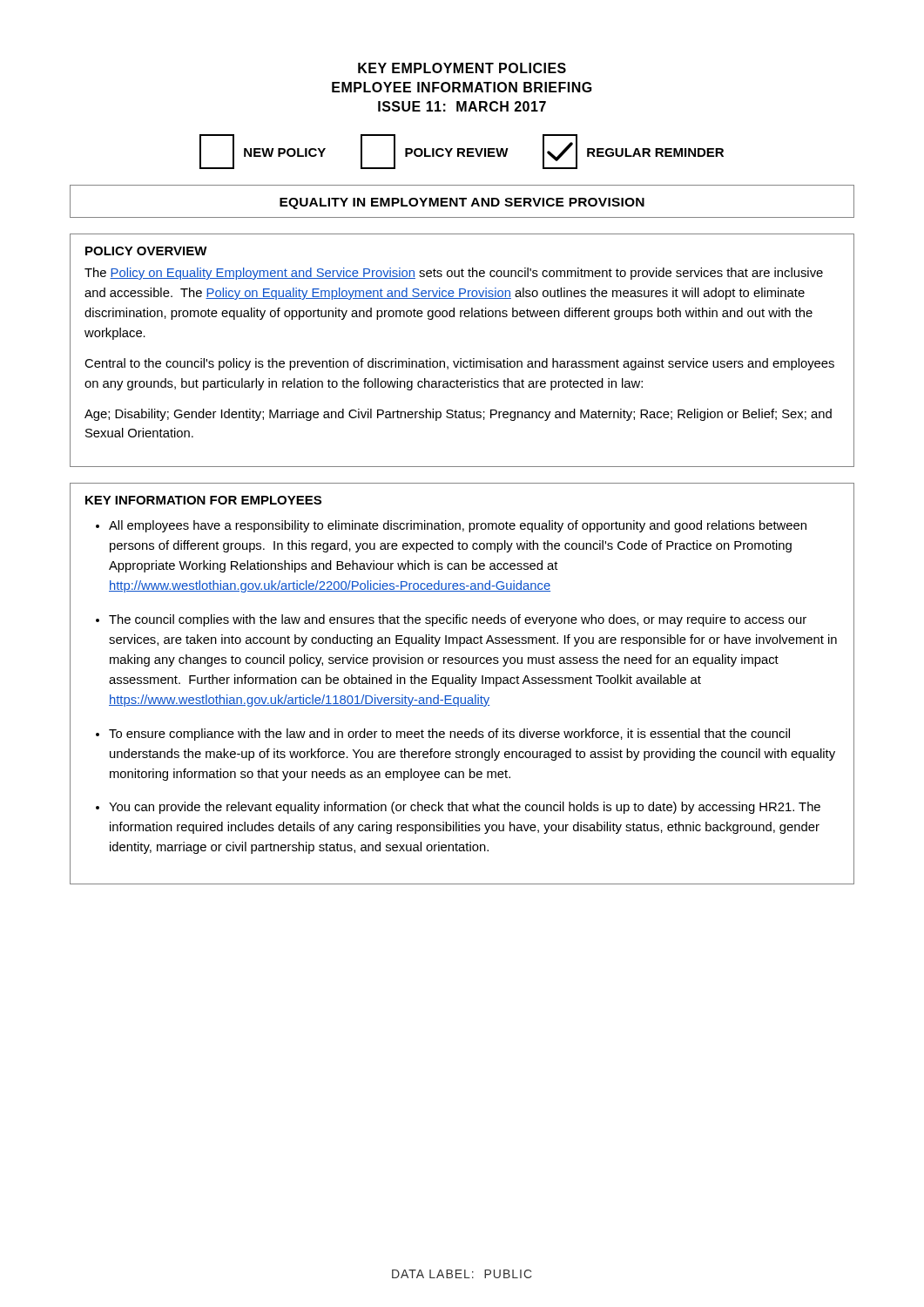The width and height of the screenshot is (924, 1307).
Task: Point to the region starting "KEY INFORMATION FOR EMPLOYEES"
Action: coord(203,500)
